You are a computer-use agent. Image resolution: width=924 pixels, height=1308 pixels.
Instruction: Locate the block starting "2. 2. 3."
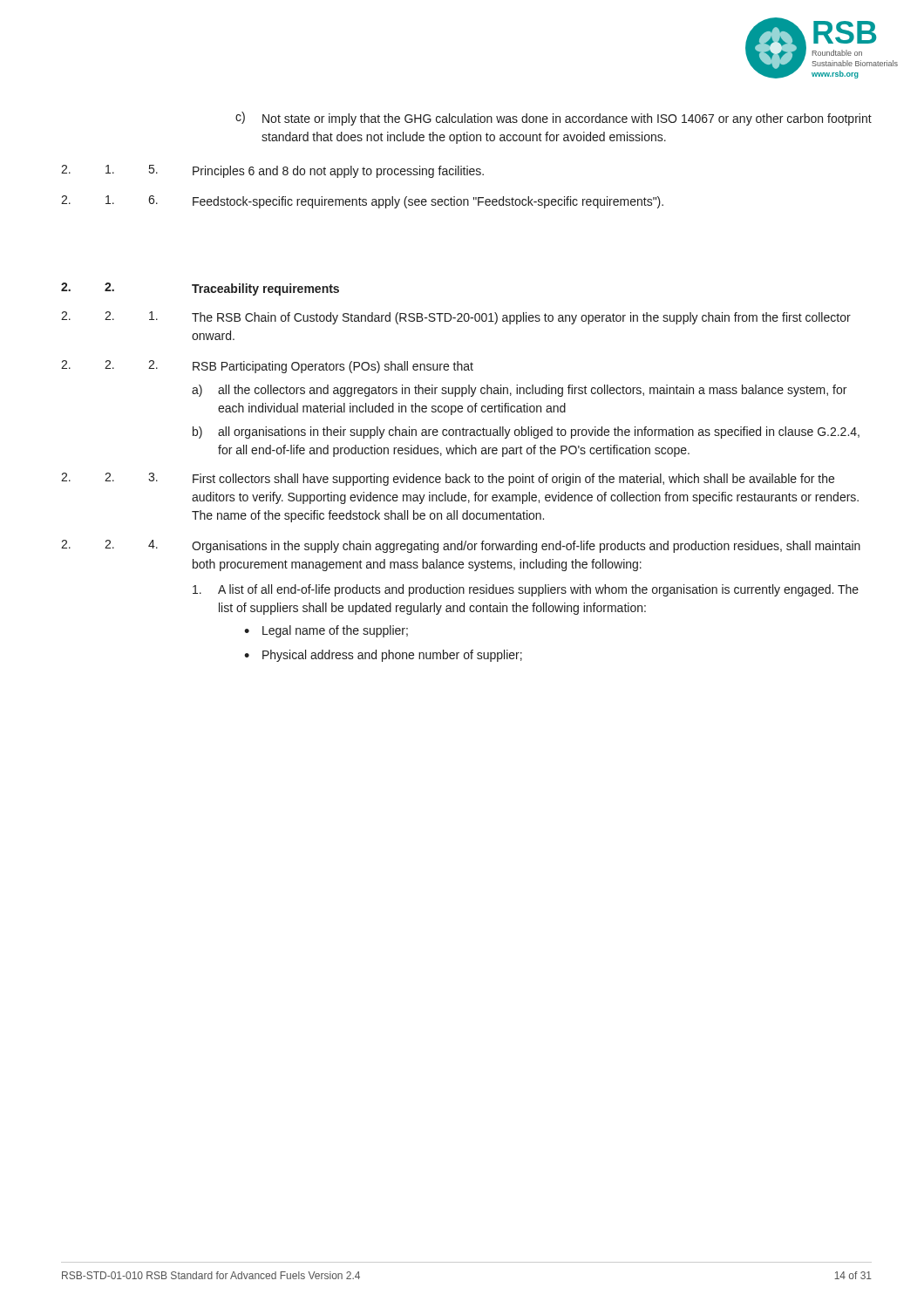pyautogui.click(x=466, y=497)
